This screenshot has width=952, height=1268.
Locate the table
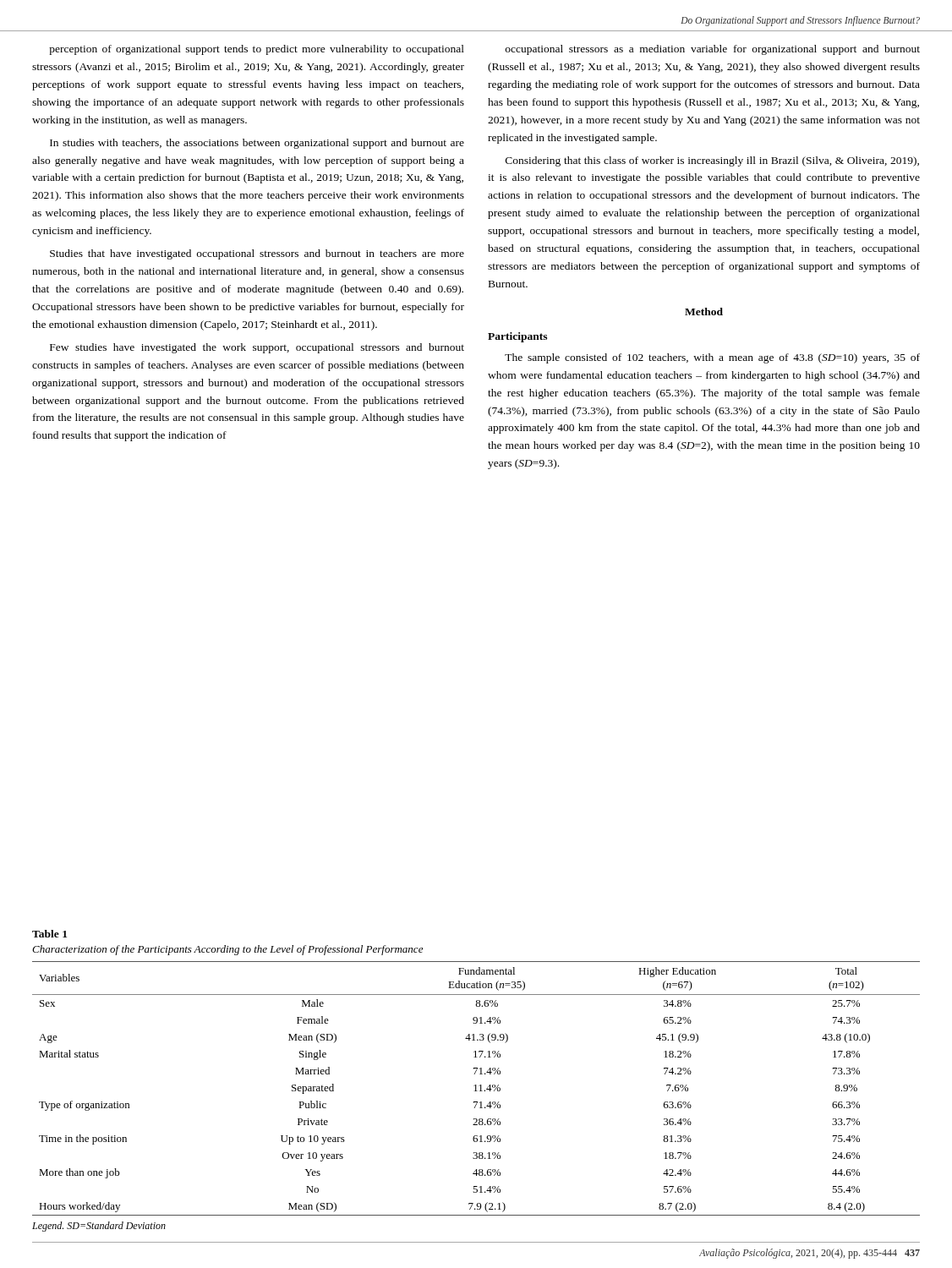[476, 1088]
